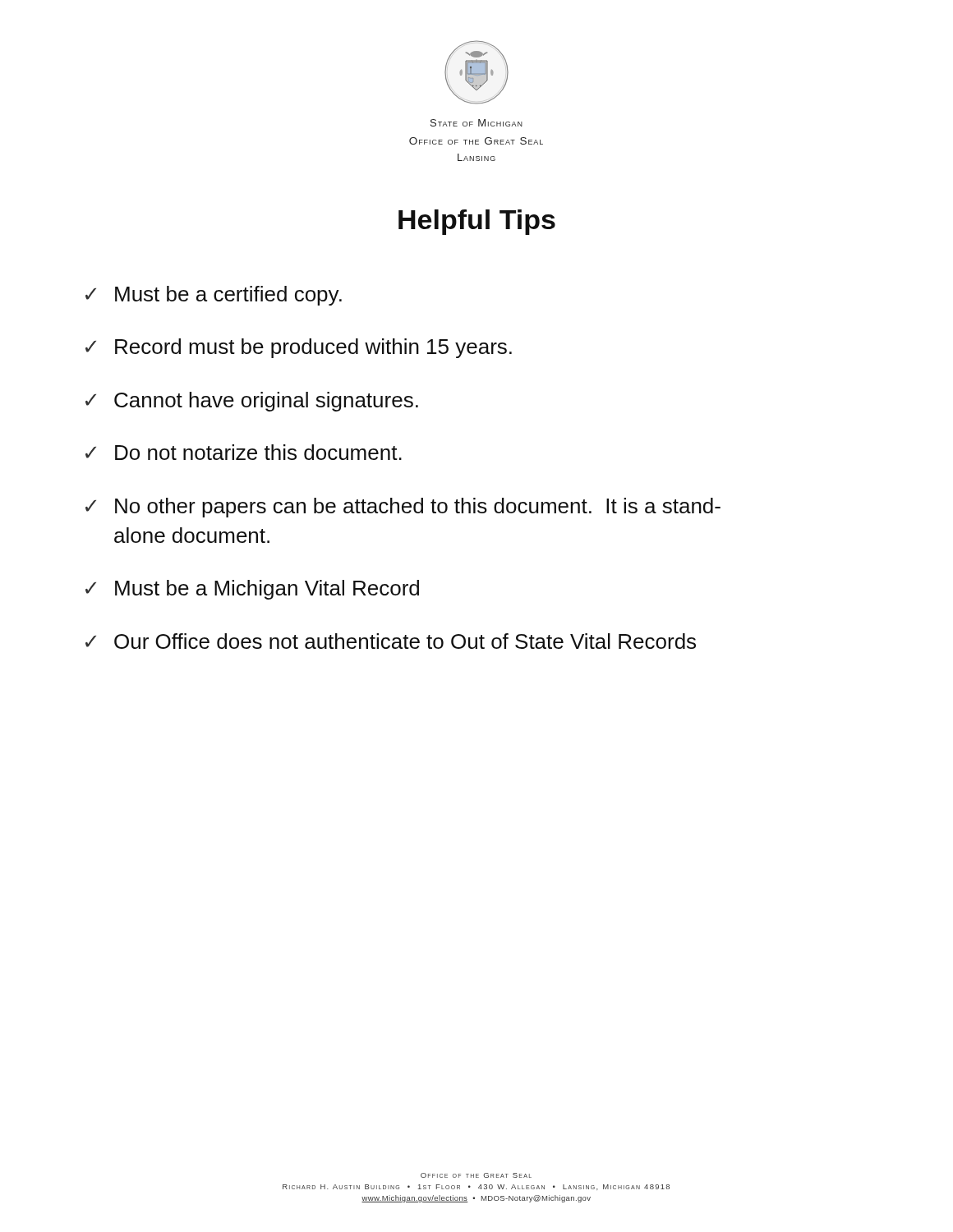Click on the region starting "Helpful Tips"

click(476, 220)
